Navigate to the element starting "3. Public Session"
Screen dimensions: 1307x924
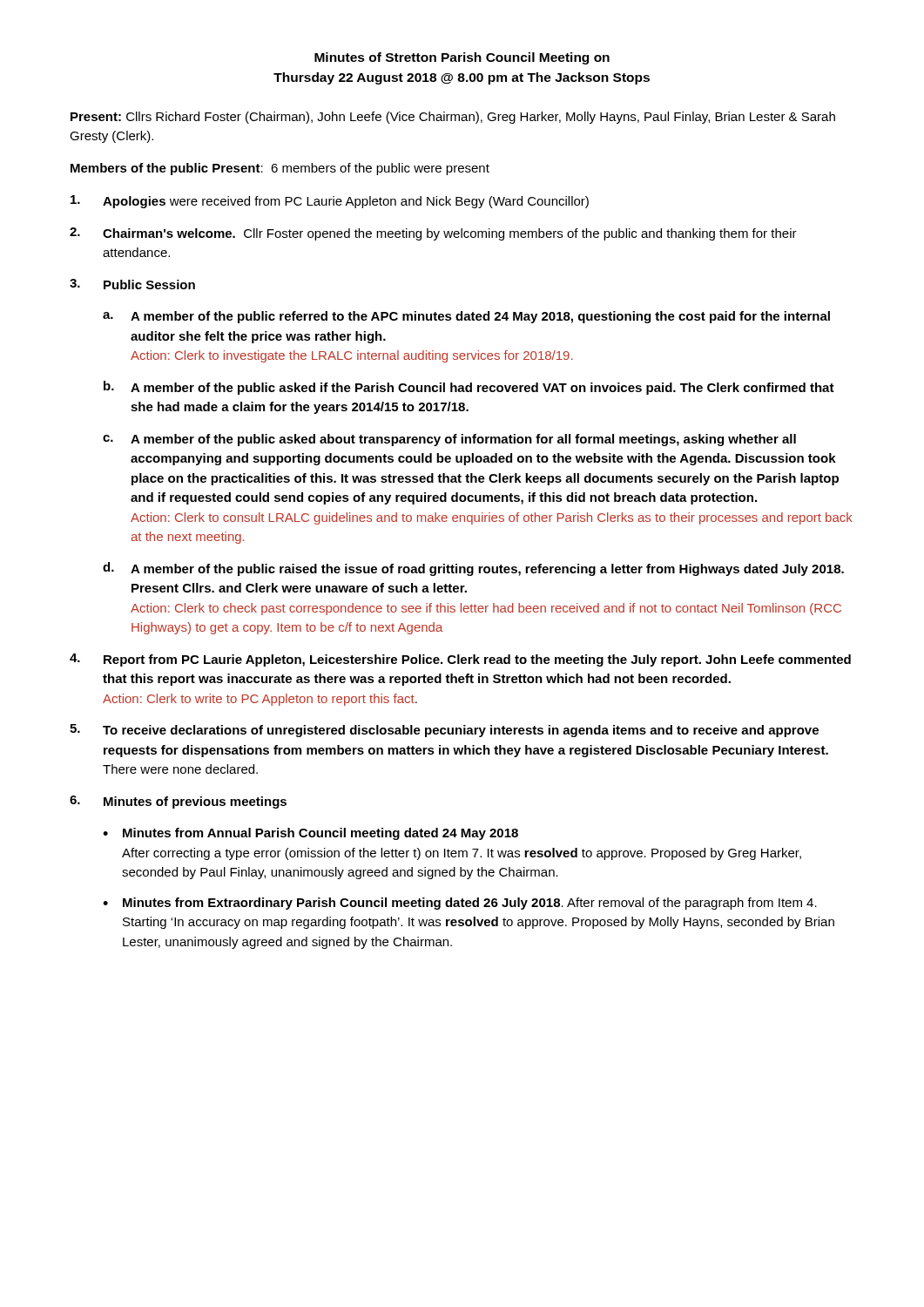click(x=132, y=284)
